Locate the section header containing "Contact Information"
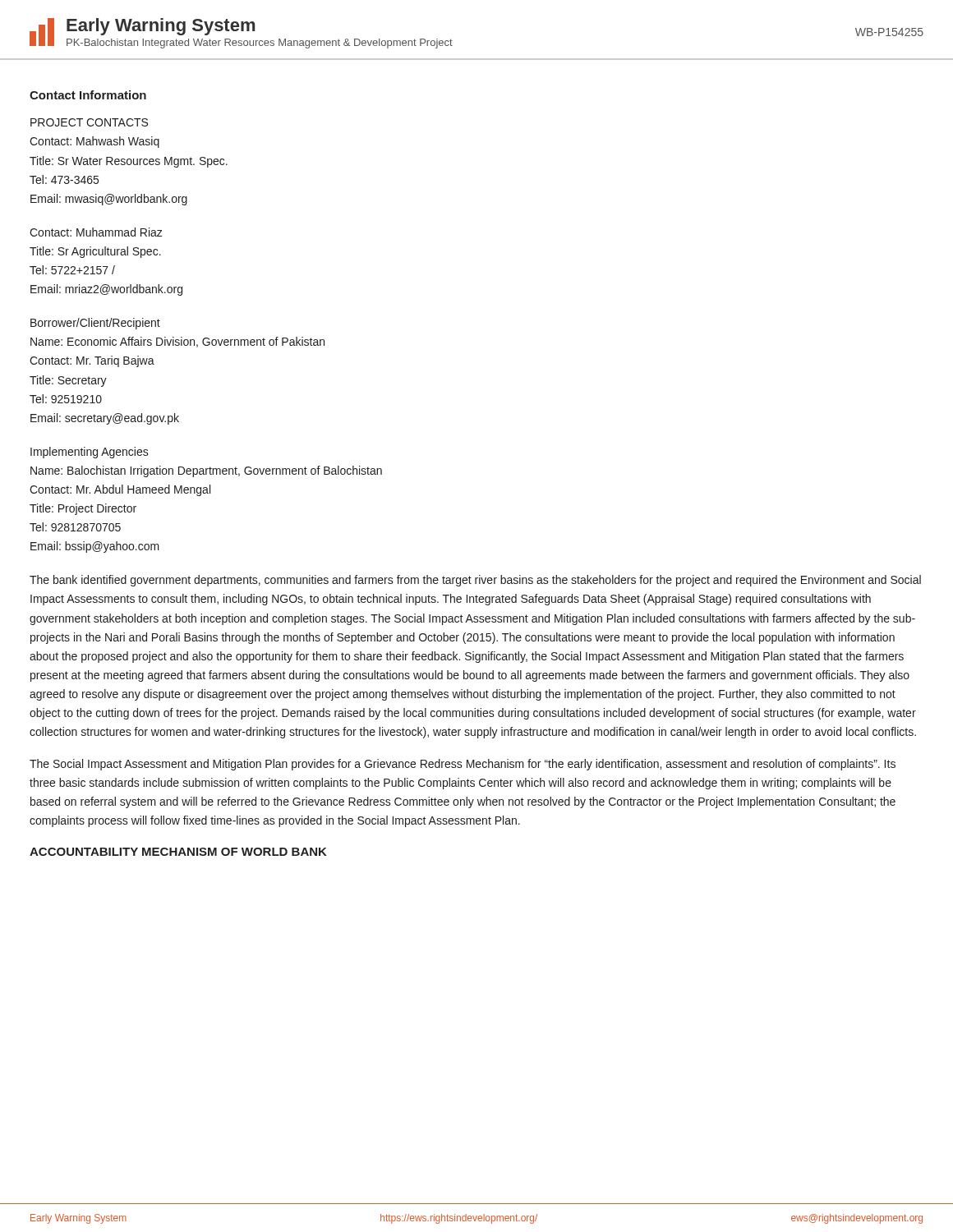 pyautogui.click(x=88, y=95)
